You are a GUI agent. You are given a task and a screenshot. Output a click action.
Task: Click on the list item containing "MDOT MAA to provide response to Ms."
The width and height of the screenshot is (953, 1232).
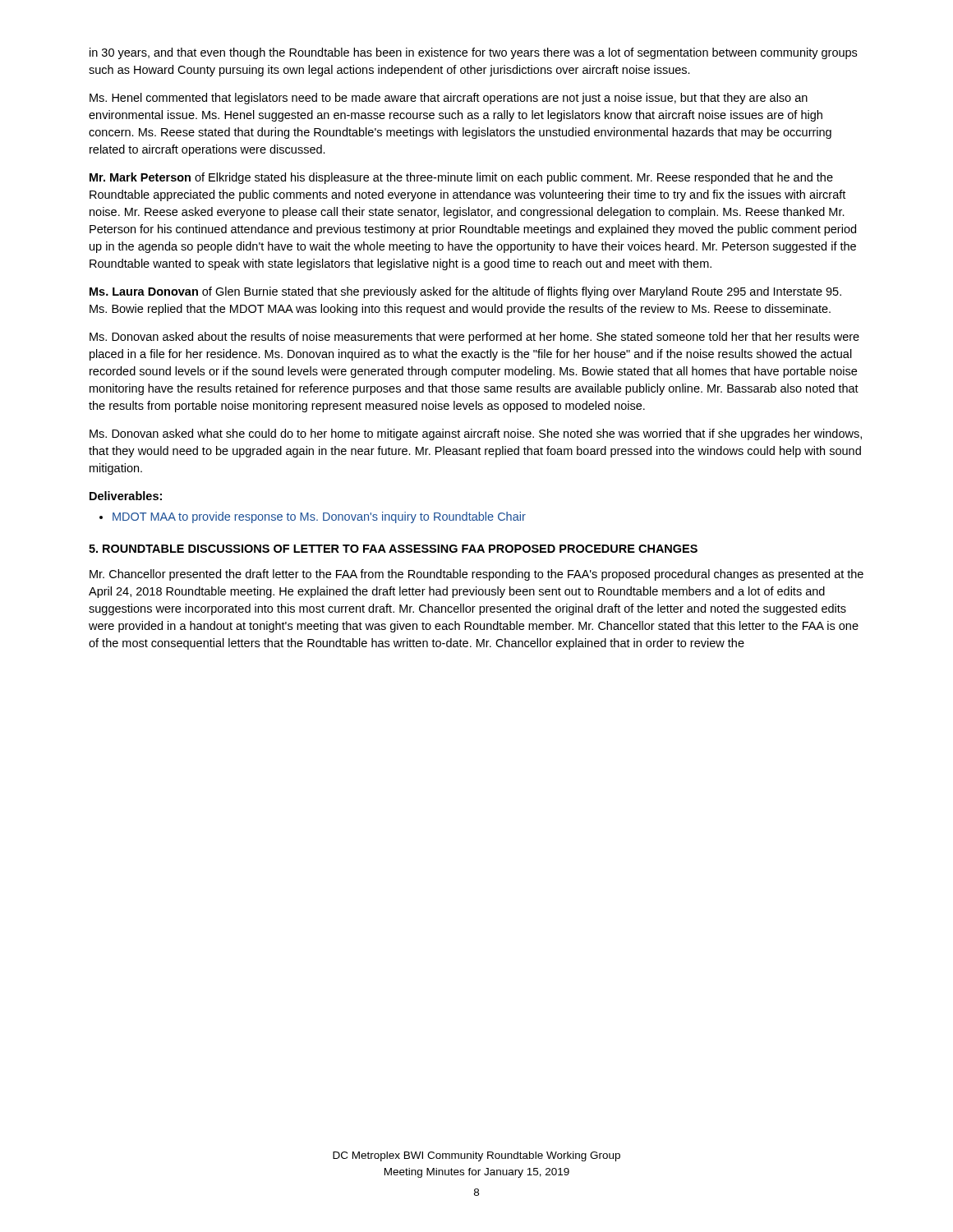(319, 517)
